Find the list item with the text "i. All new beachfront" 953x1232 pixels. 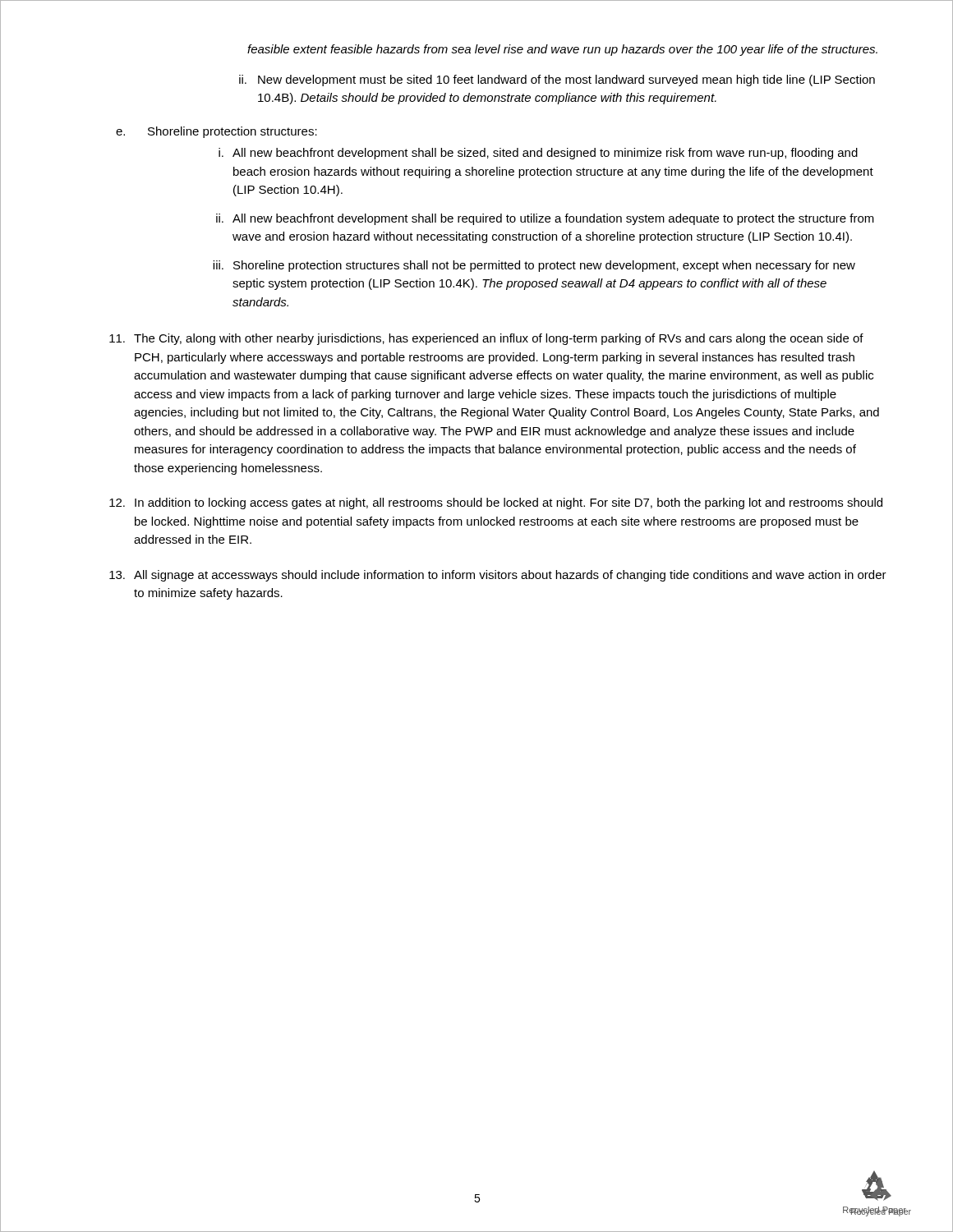tap(538, 171)
